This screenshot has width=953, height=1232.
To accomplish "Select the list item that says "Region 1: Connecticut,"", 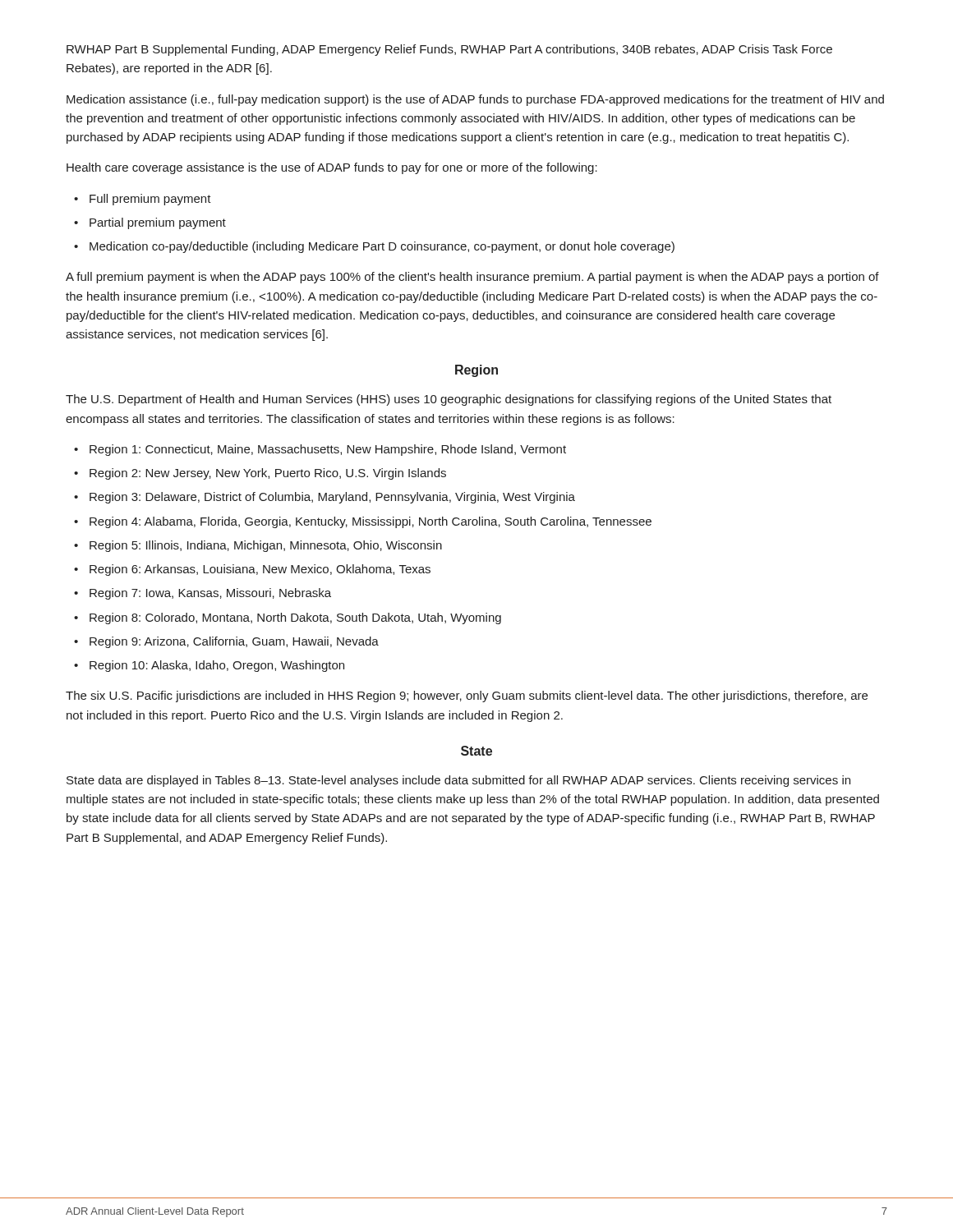I will pos(327,449).
